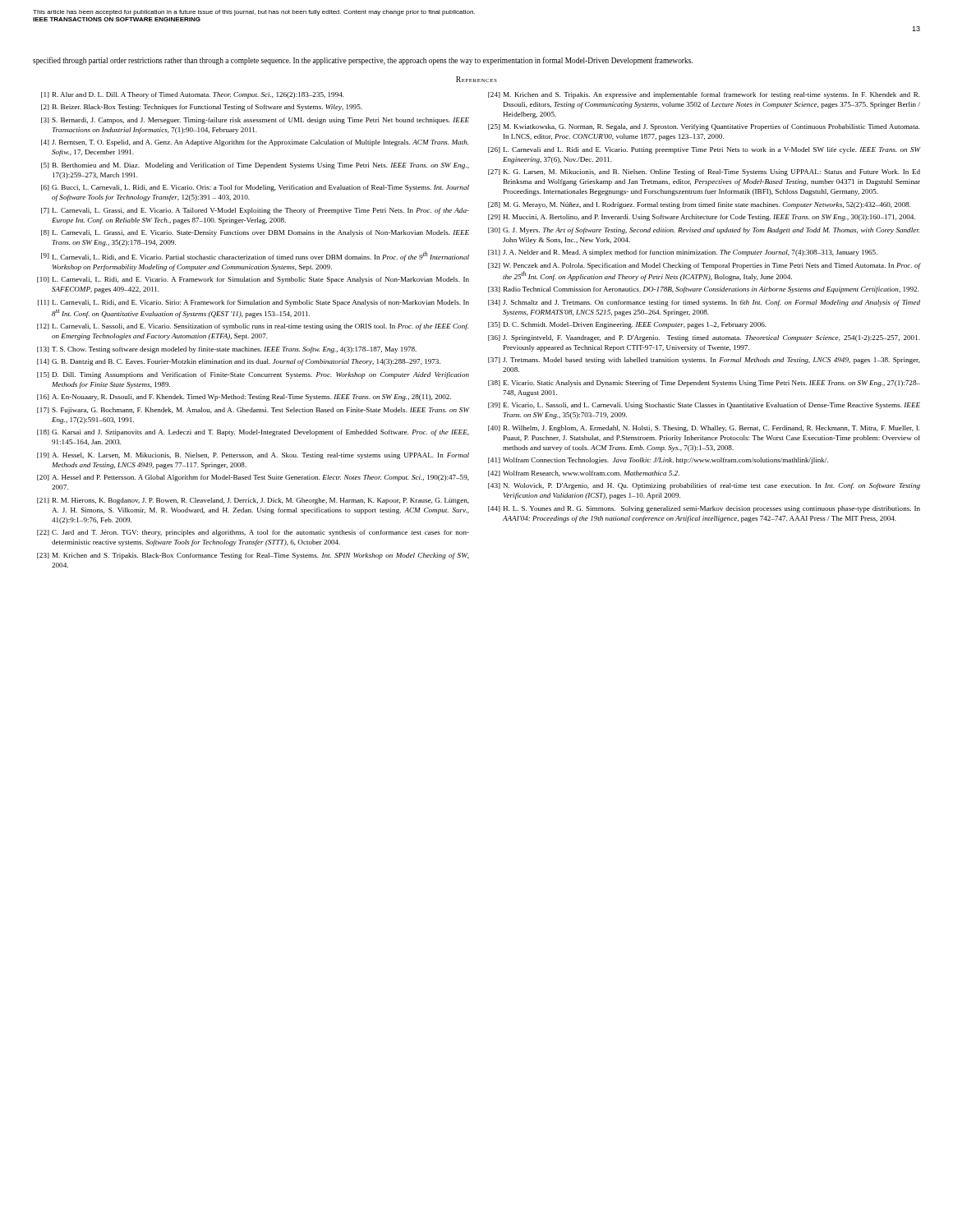Locate the block of text that opens with "[4] J. Berntsen, T."

pyautogui.click(x=251, y=147)
